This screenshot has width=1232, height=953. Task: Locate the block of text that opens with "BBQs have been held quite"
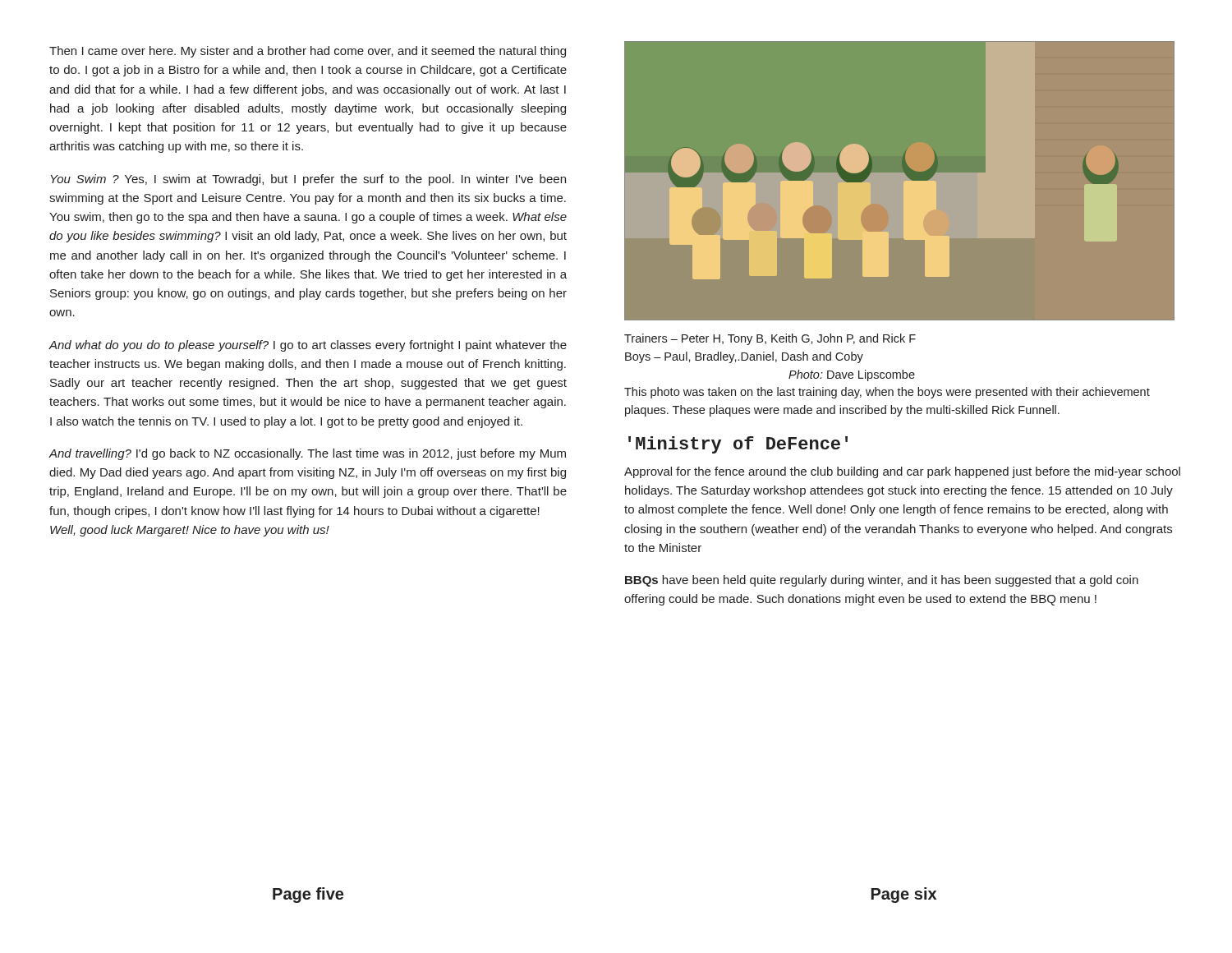pyautogui.click(x=881, y=589)
